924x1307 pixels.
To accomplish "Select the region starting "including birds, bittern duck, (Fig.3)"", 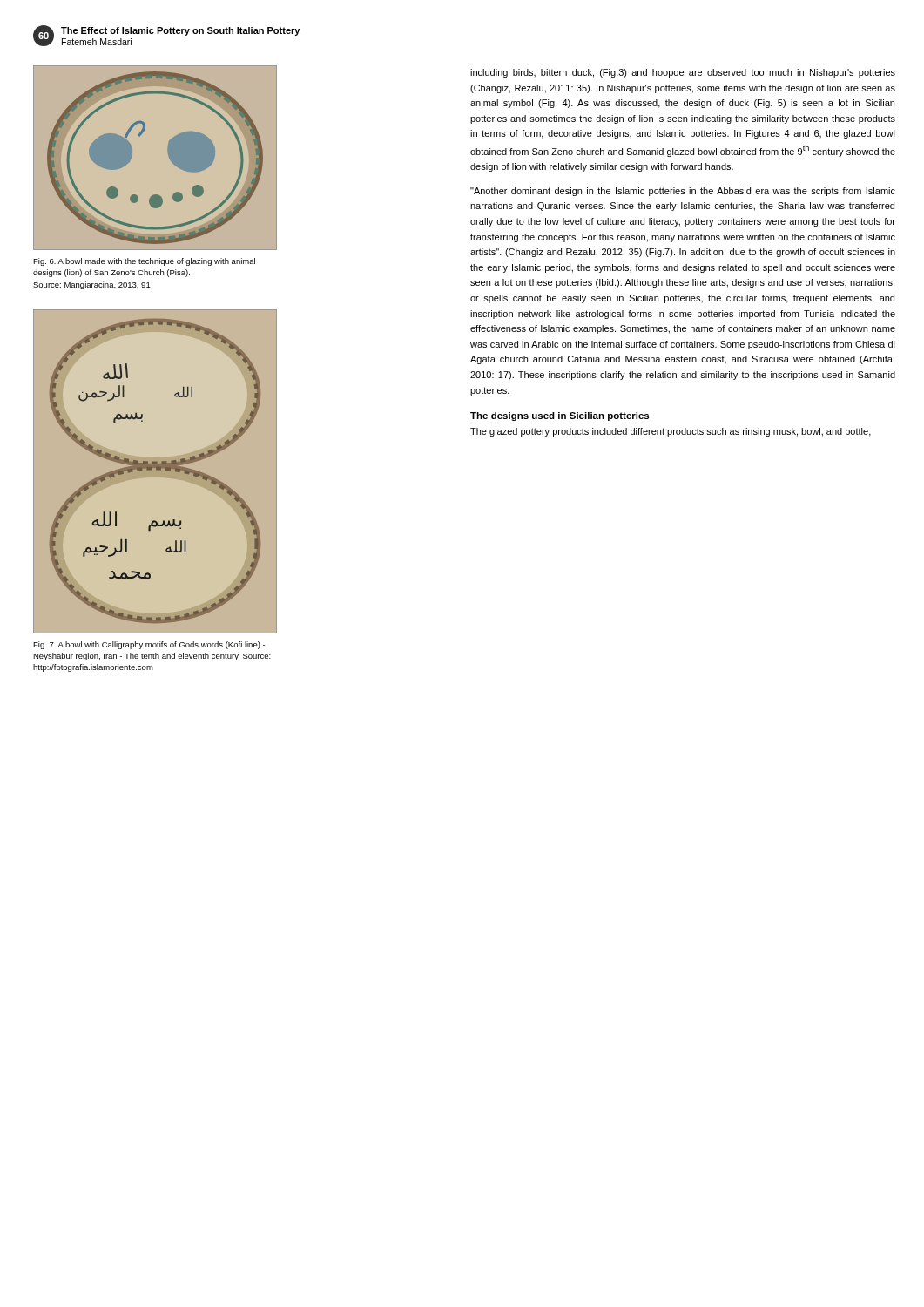I will click(x=683, y=119).
